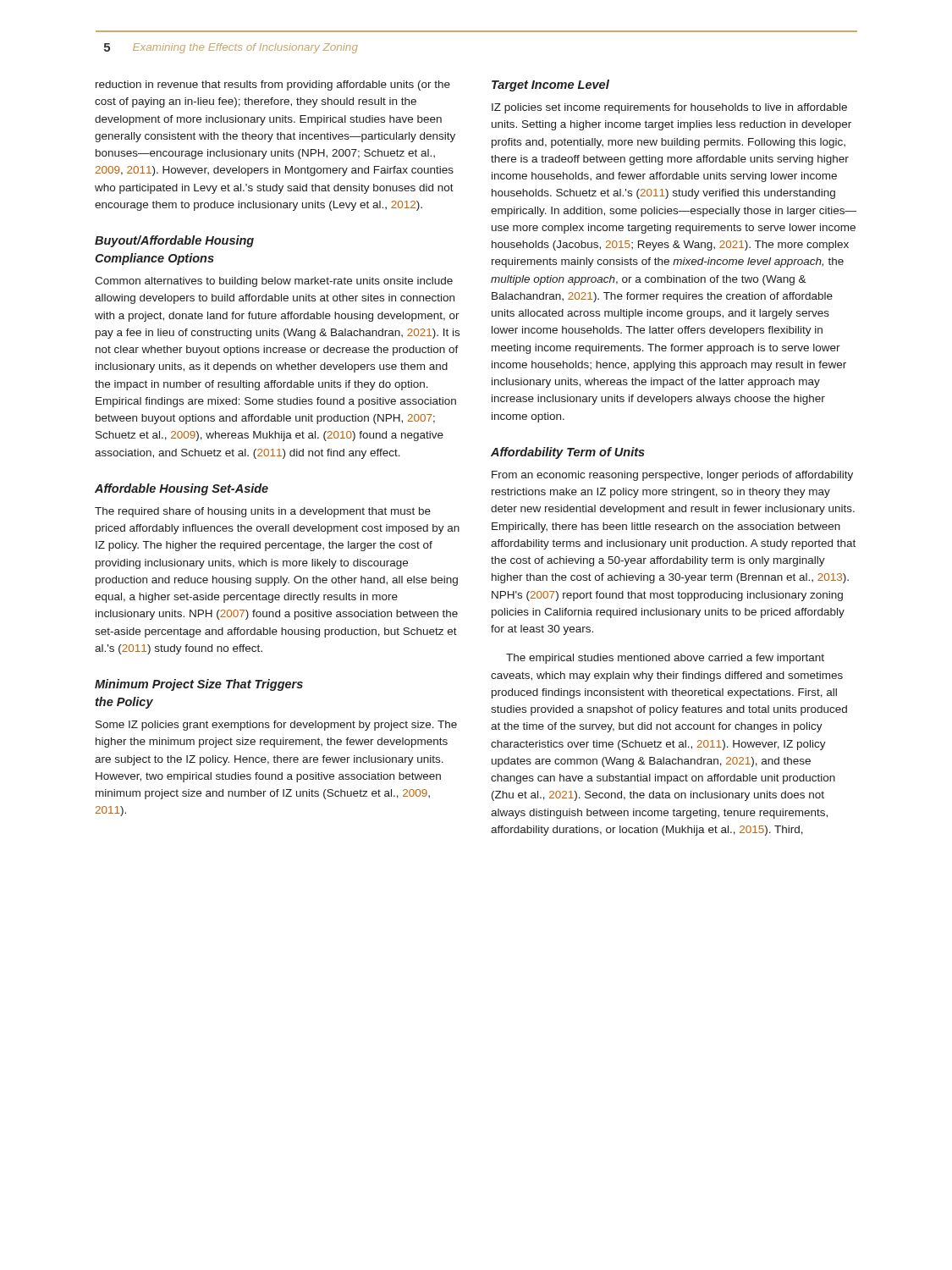Locate the text "Buyout/Affordable HousingCompliance Options"
The image size is (952, 1270).
click(x=174, y=249)
